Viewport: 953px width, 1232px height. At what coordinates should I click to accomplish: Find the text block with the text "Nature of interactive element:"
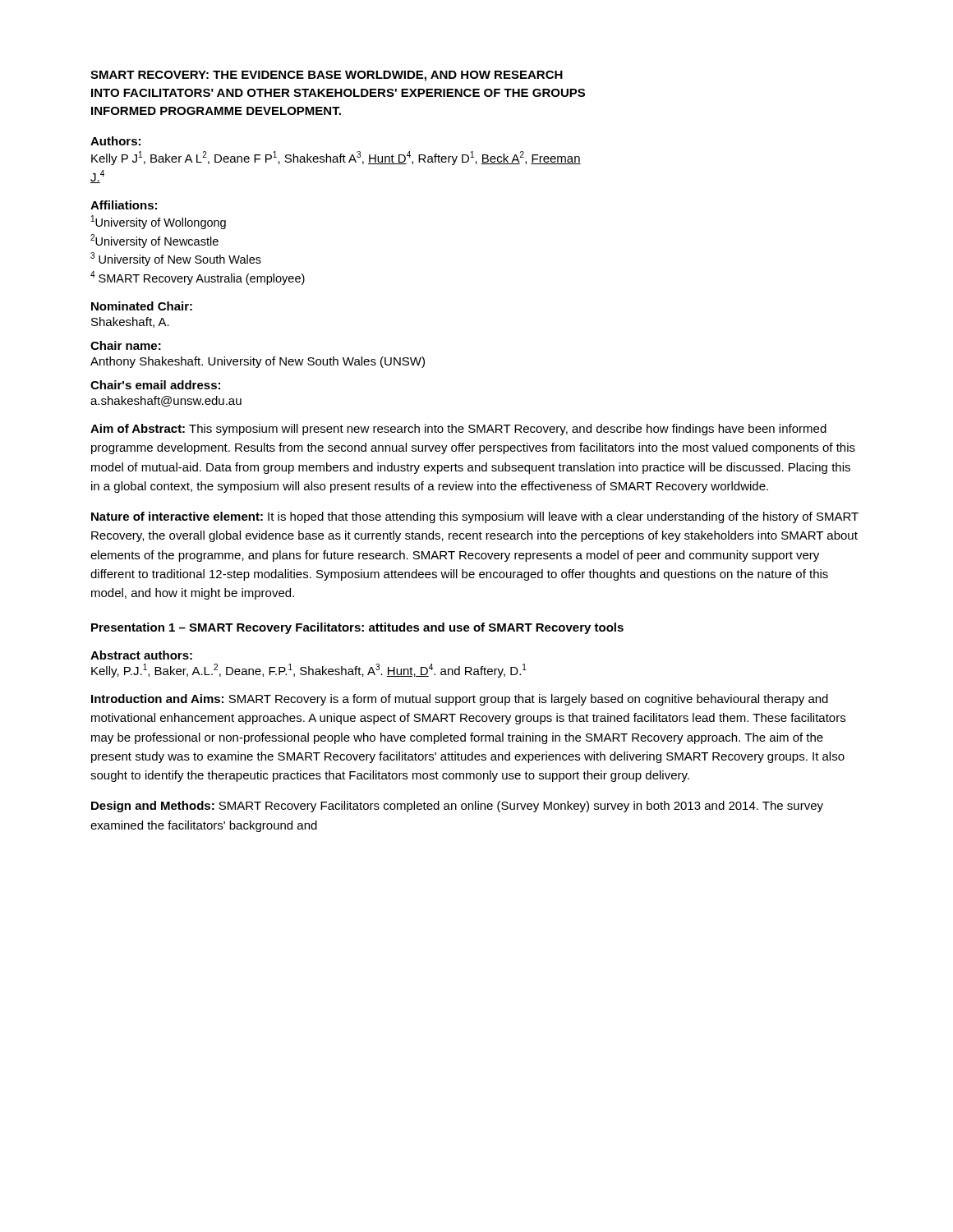[x=474, y=555]
